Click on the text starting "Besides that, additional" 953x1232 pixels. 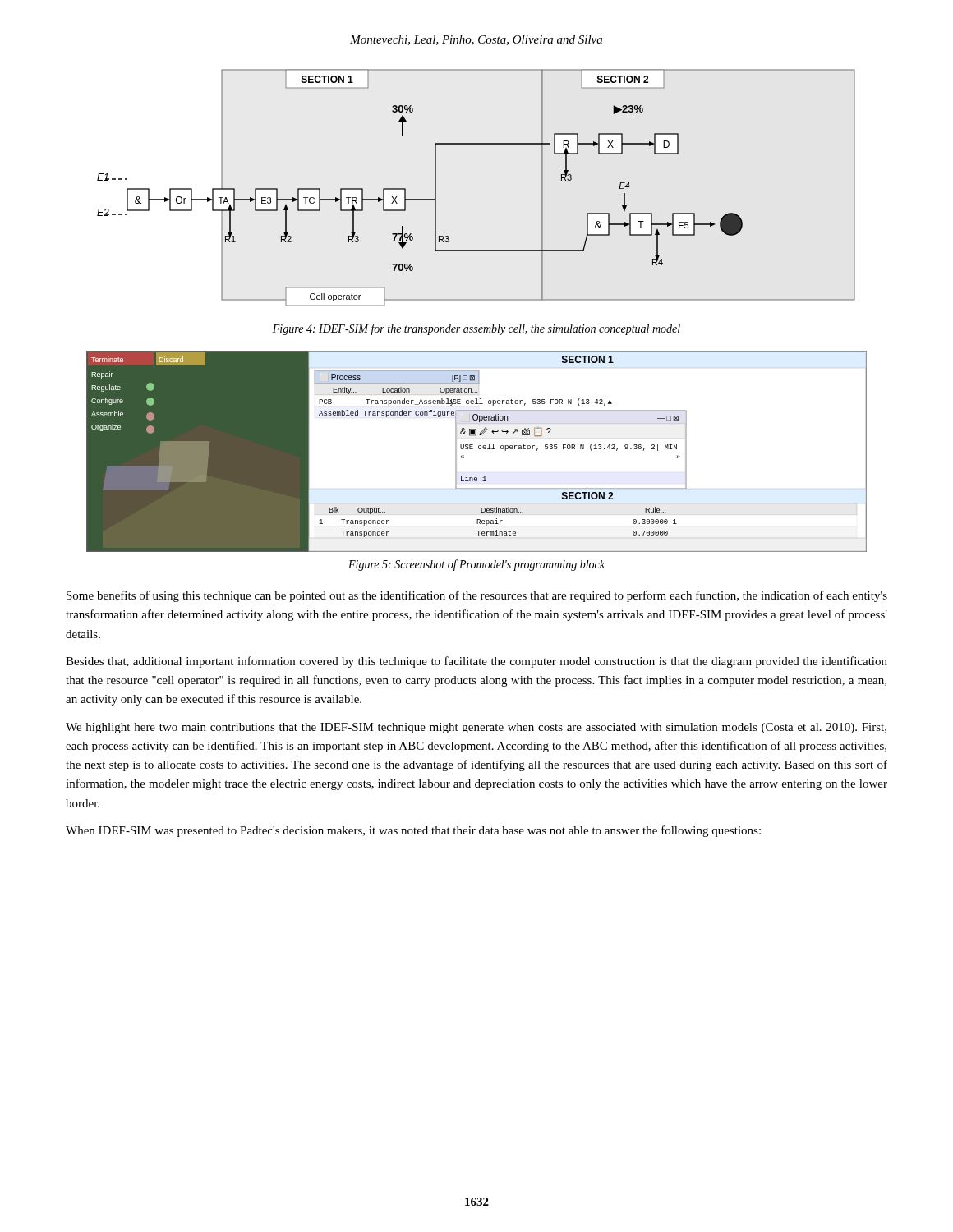[476, 681]
